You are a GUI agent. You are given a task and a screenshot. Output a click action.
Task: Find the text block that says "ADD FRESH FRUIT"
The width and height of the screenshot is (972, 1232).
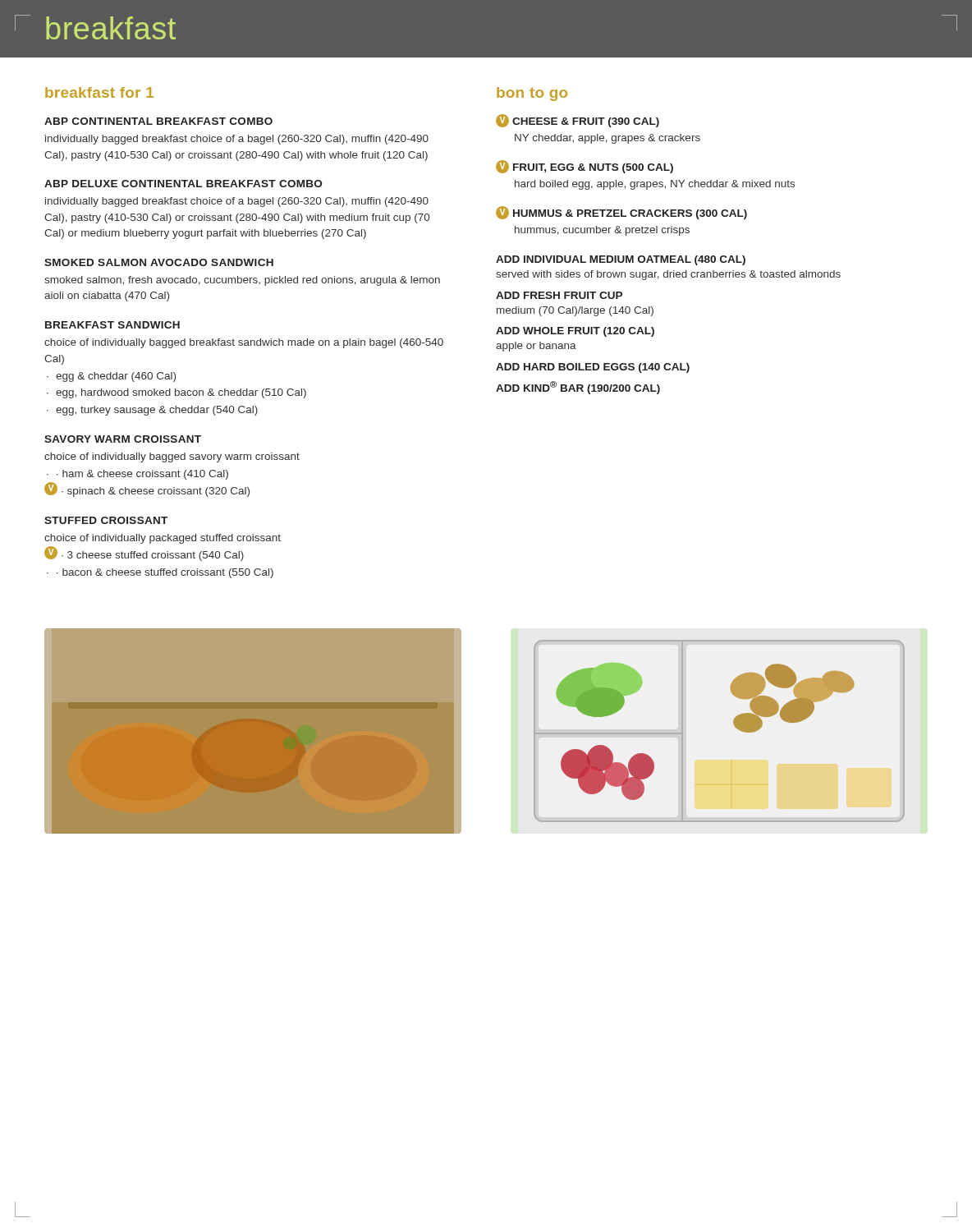(559, 295)
